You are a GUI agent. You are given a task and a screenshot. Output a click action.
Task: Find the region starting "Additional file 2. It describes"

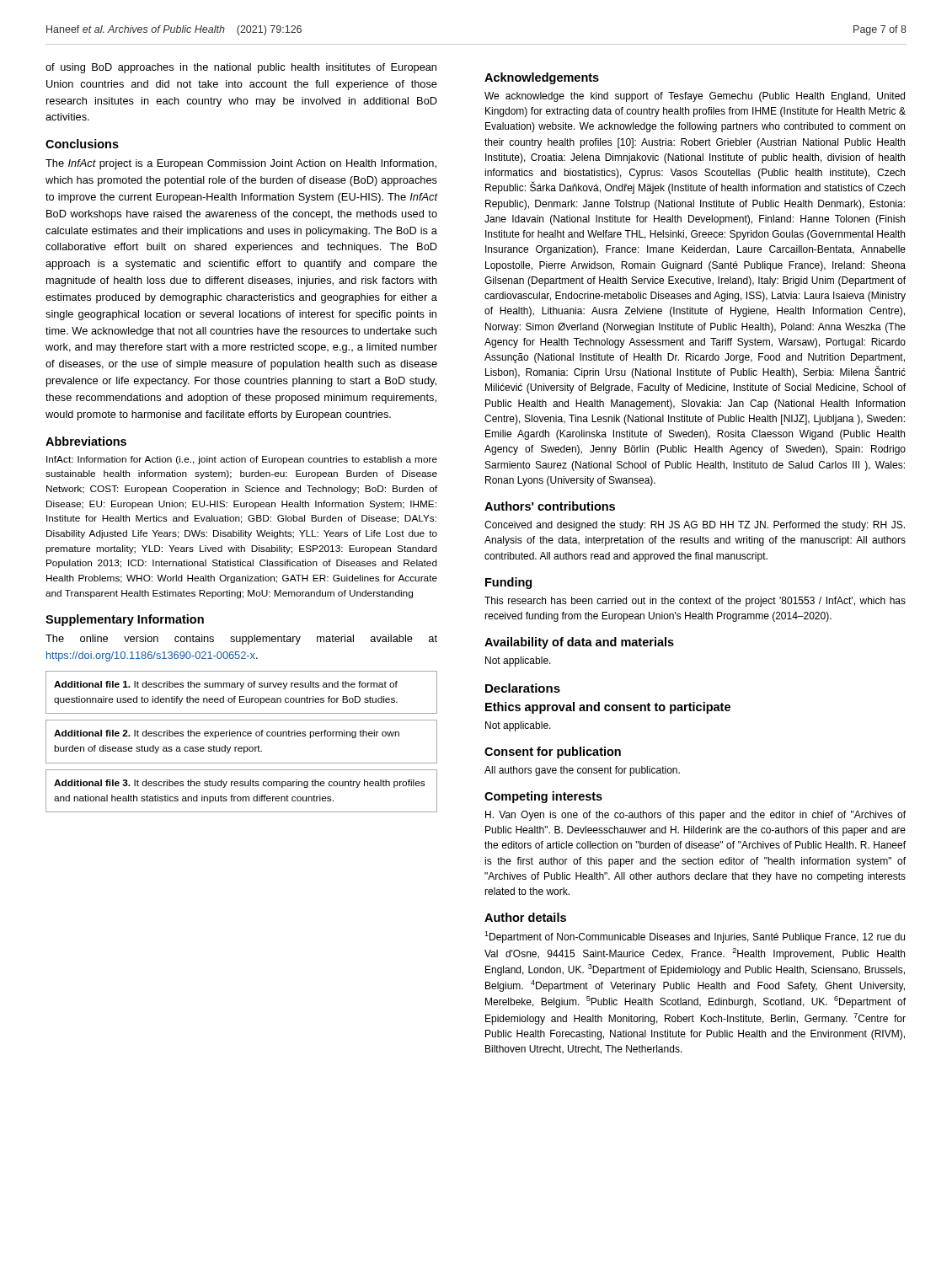[x=227, y=741]
